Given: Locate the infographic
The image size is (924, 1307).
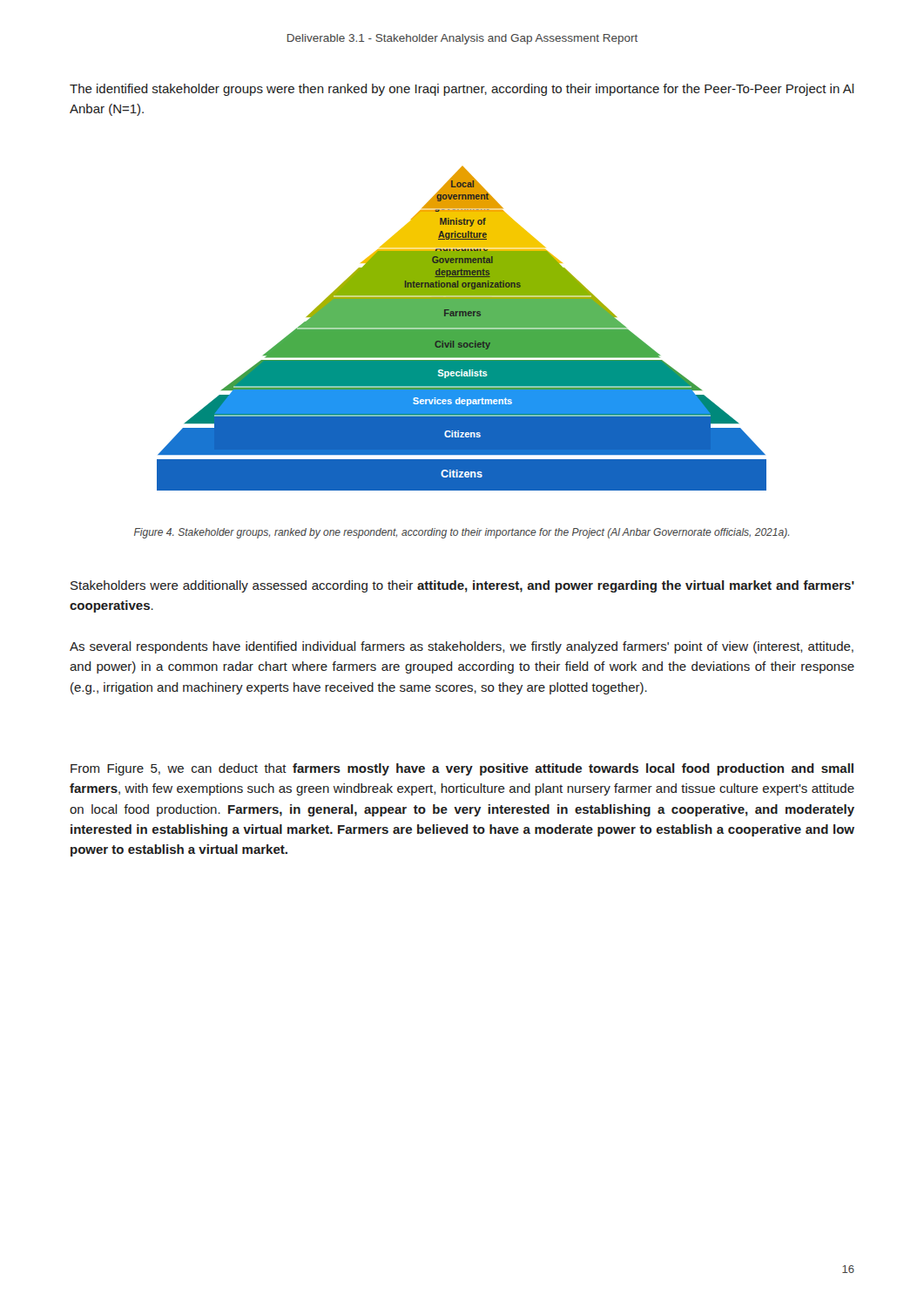Looking at the screenshot, I should [462, 332].
